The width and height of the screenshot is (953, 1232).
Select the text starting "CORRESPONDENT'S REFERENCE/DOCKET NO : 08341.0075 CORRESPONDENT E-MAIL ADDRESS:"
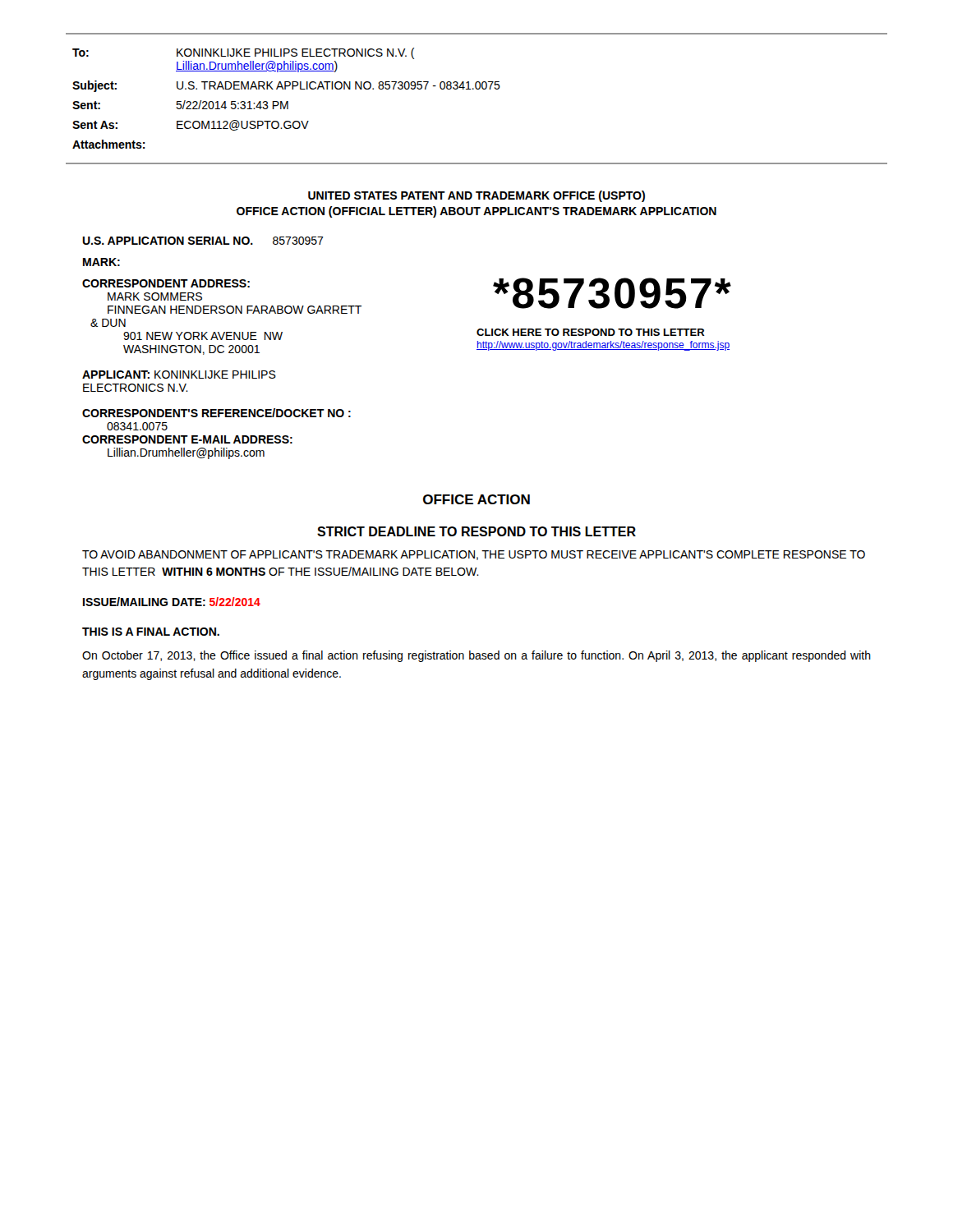tap(216, 413)
